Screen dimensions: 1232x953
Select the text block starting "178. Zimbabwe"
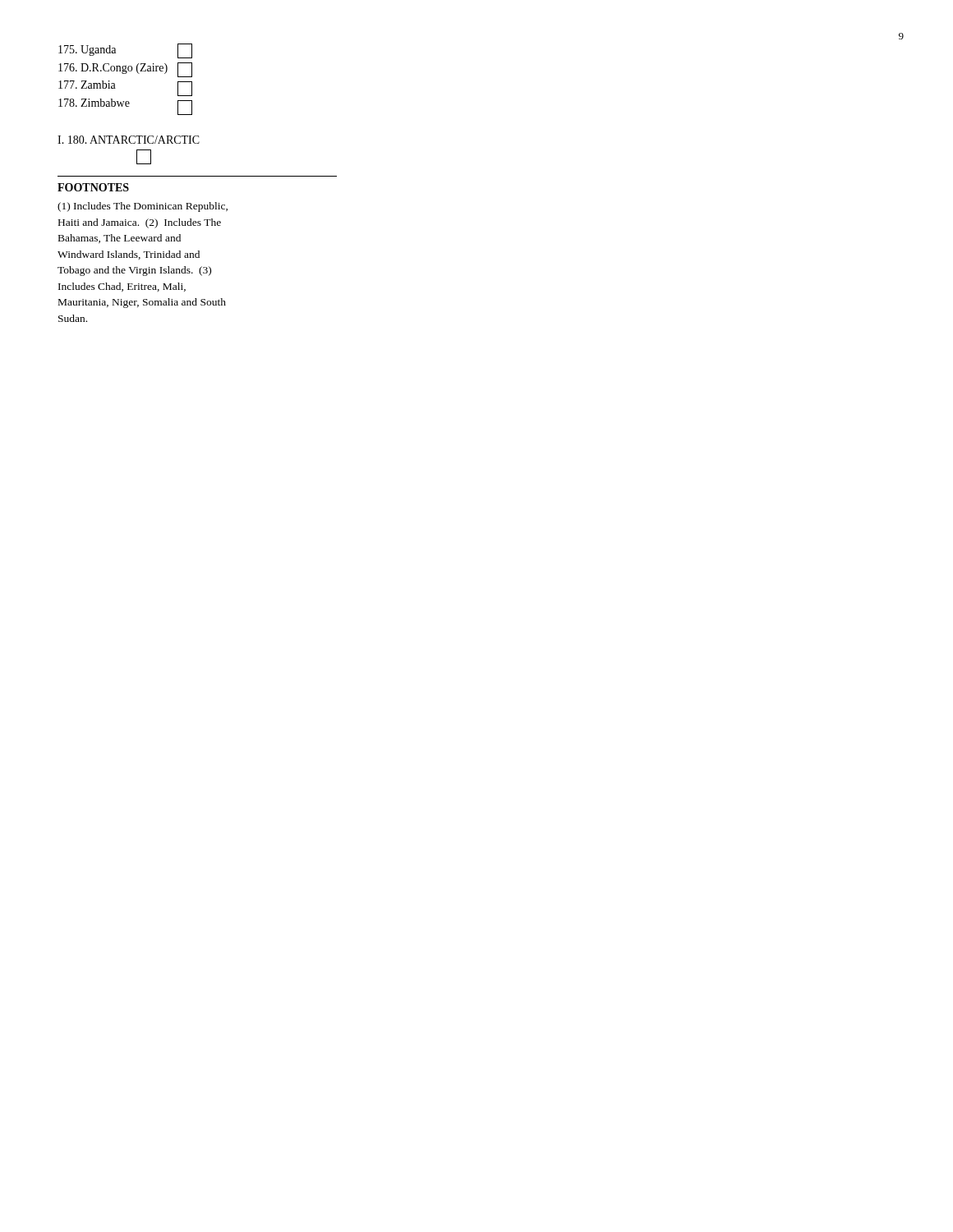click(x=94, y=103)
